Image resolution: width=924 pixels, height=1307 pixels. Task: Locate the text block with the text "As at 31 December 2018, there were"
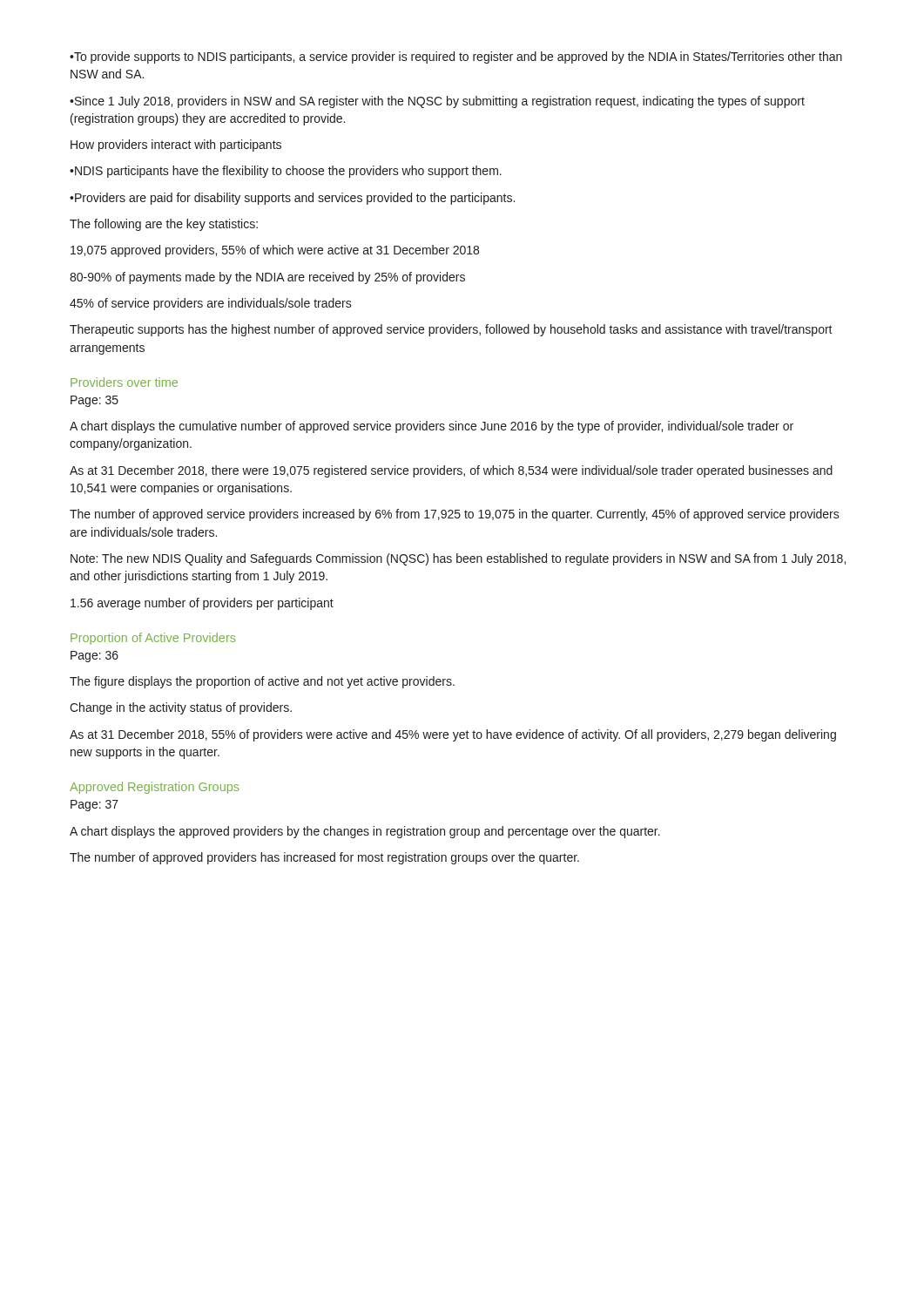pyautogui.click(x=451, y=479)
